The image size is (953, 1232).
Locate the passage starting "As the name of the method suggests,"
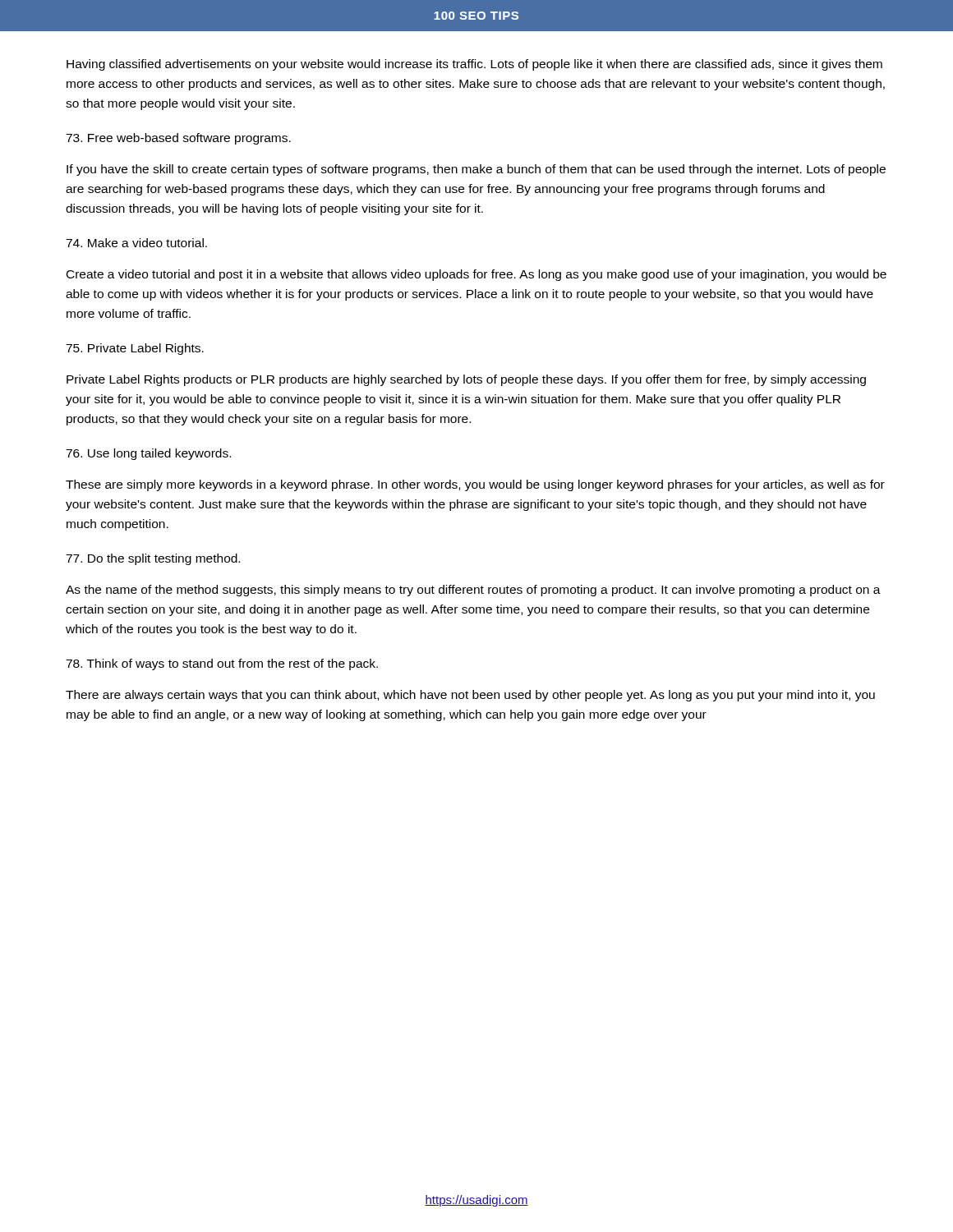[473, 609]
